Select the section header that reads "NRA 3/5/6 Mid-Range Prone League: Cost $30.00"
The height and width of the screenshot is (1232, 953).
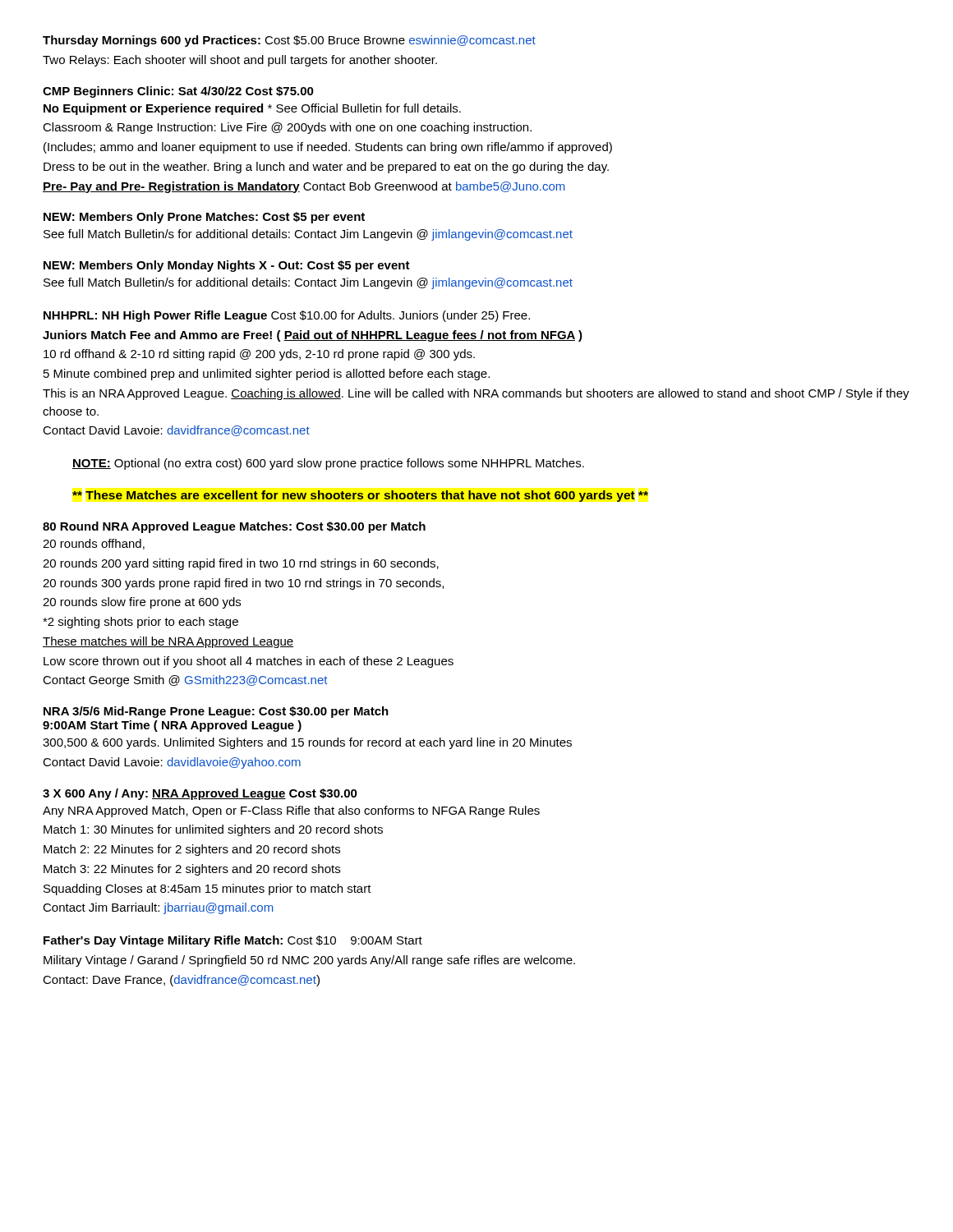[216, 712]
